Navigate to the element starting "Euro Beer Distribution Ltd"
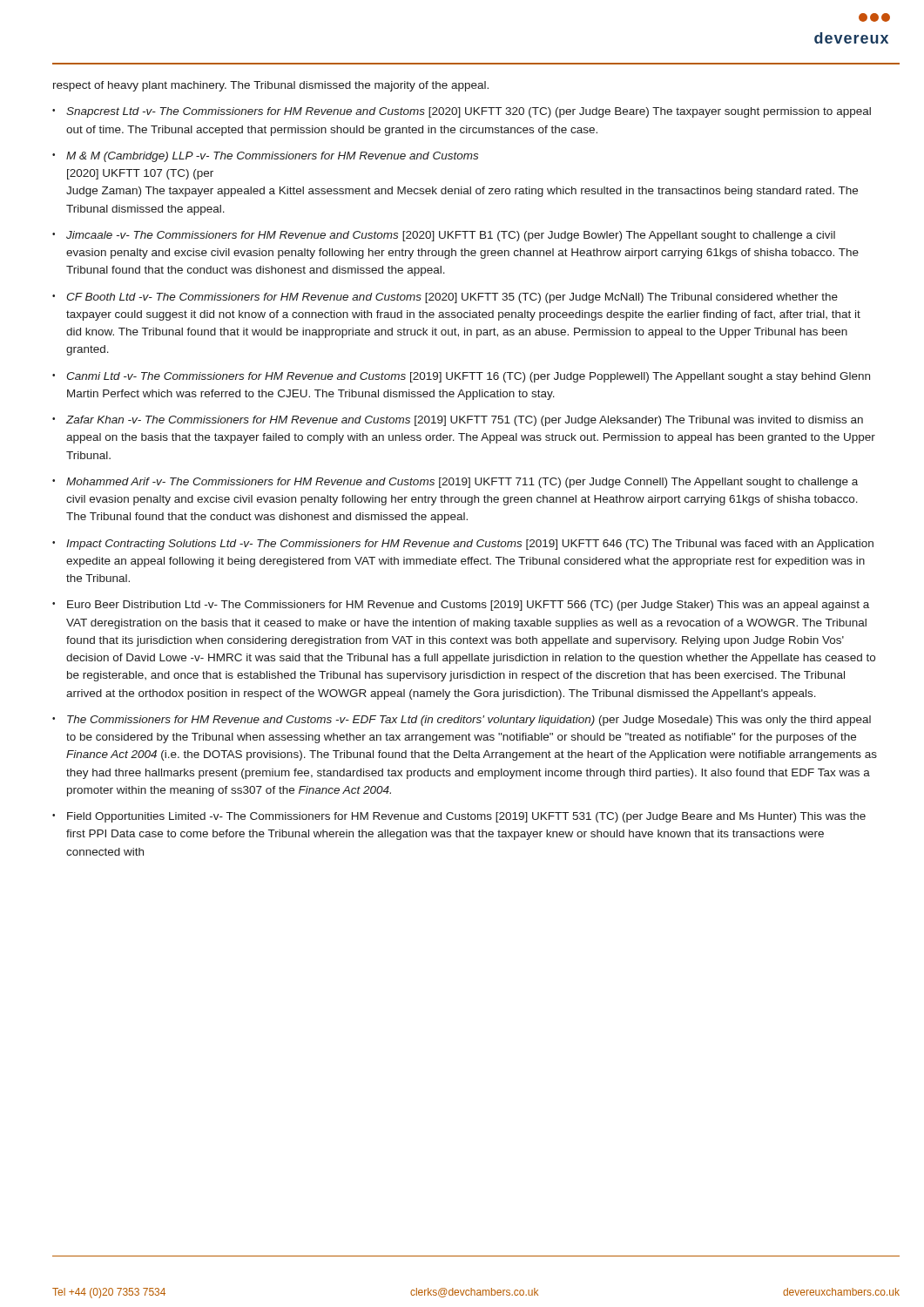Image resolution: width=924 pixels, height=1307 pixels. point(471,649)
